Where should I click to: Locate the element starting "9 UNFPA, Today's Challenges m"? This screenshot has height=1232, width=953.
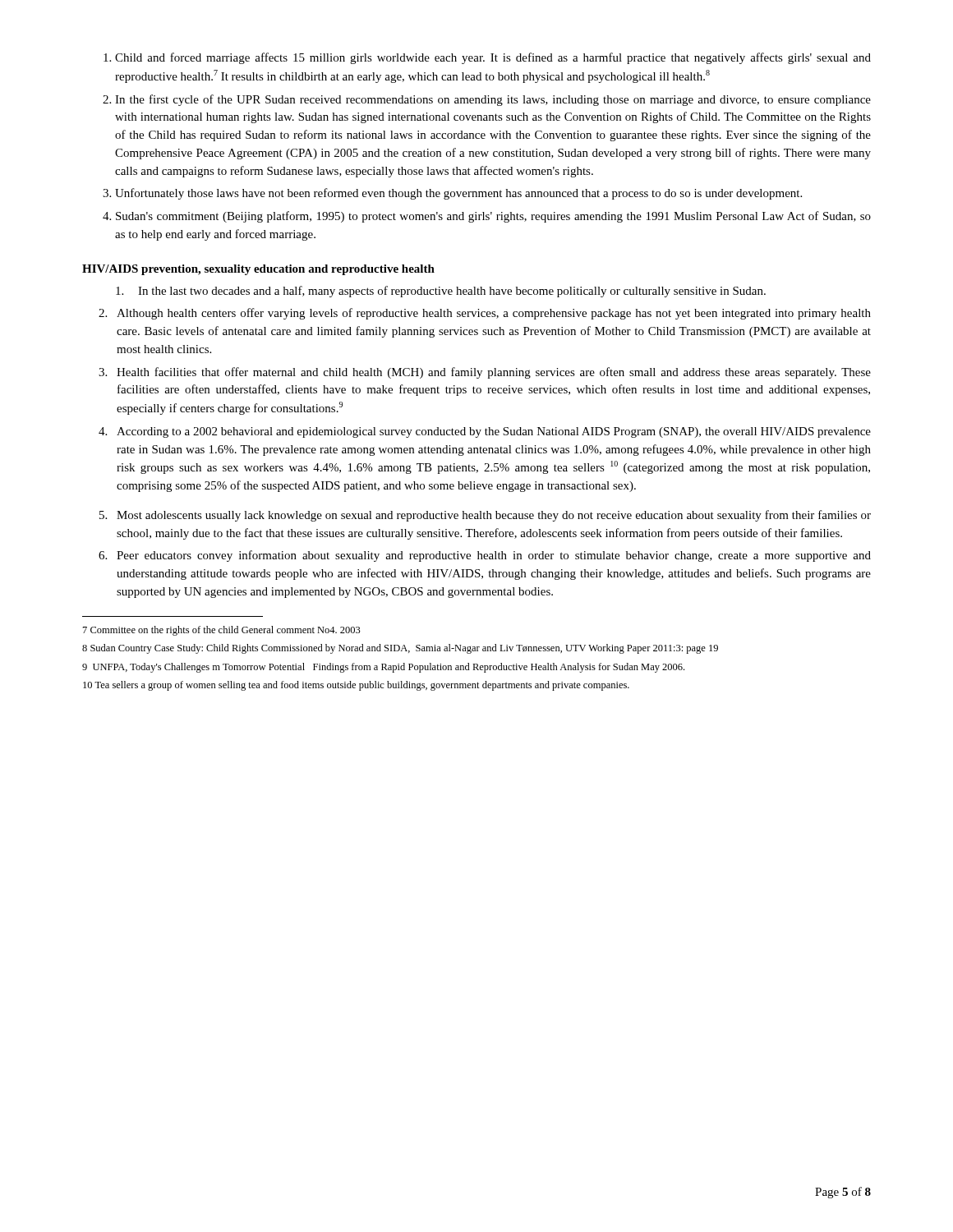[x=384, y=667]
